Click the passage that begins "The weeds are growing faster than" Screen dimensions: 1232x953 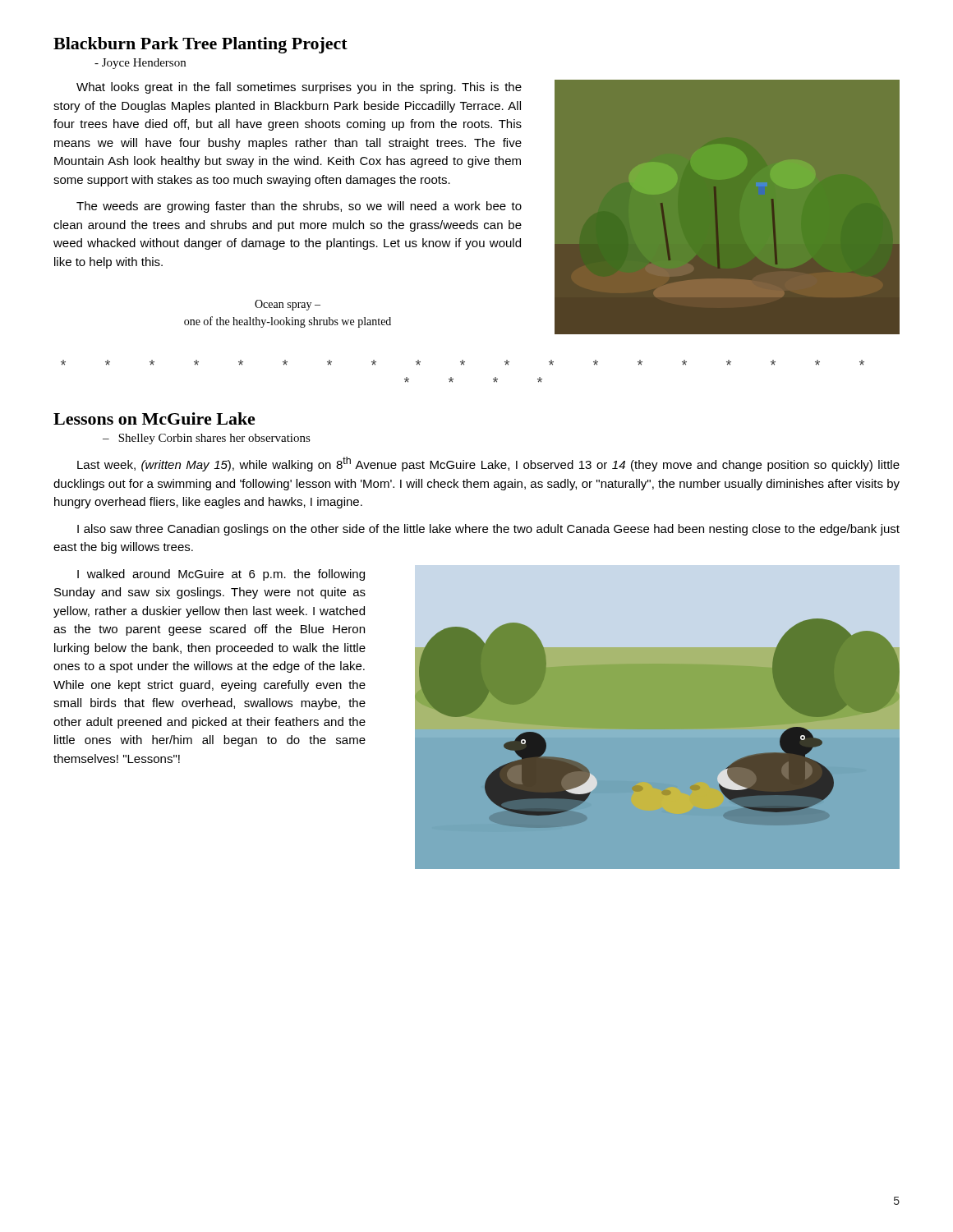pyautogui.click(x=288, y=233)
